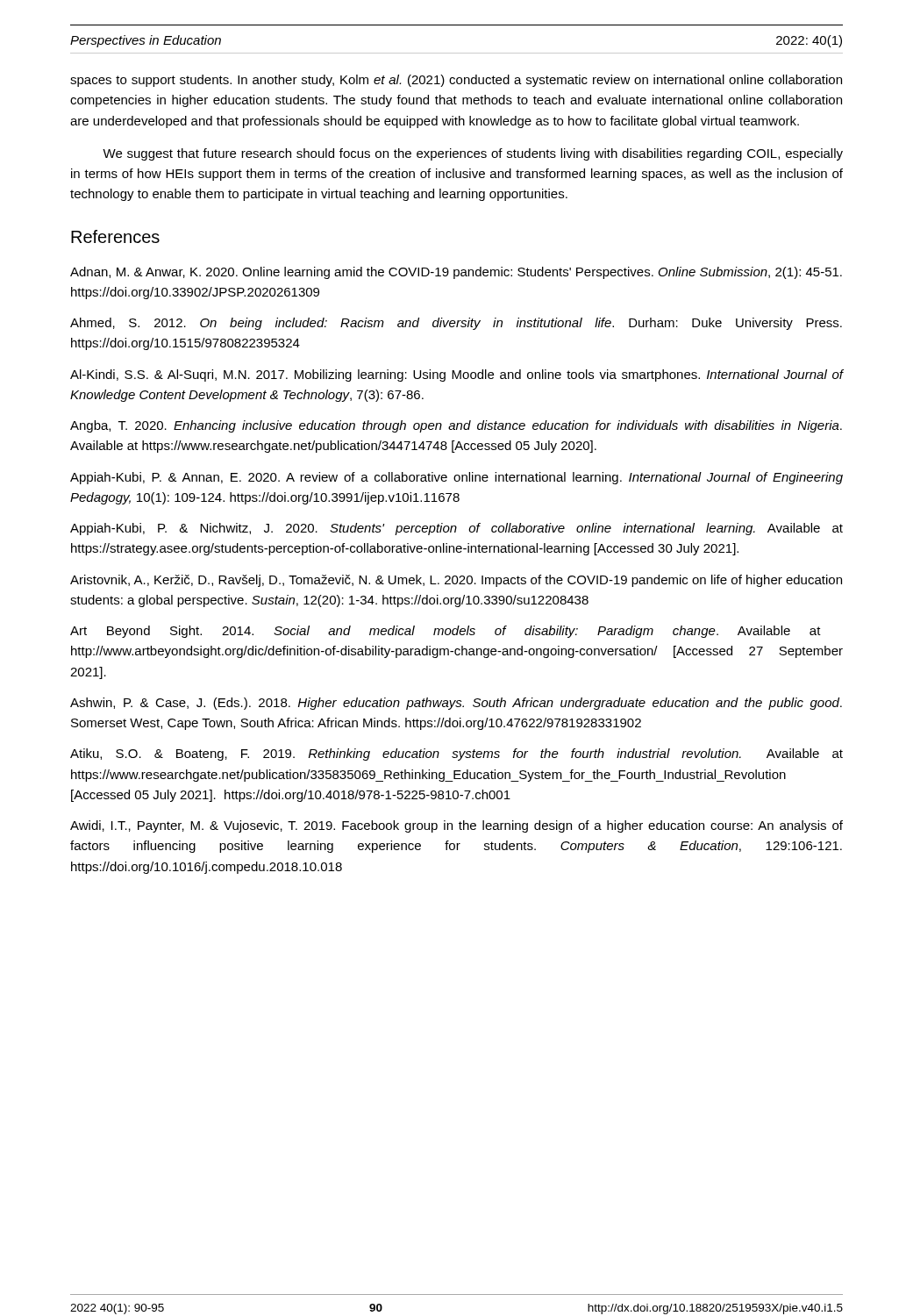913x1316 pixels.
Task: Click on the text starting "Awidi, I.T., Paynter, M. & Vujosevic, T. 2019."
Action: 456,846
